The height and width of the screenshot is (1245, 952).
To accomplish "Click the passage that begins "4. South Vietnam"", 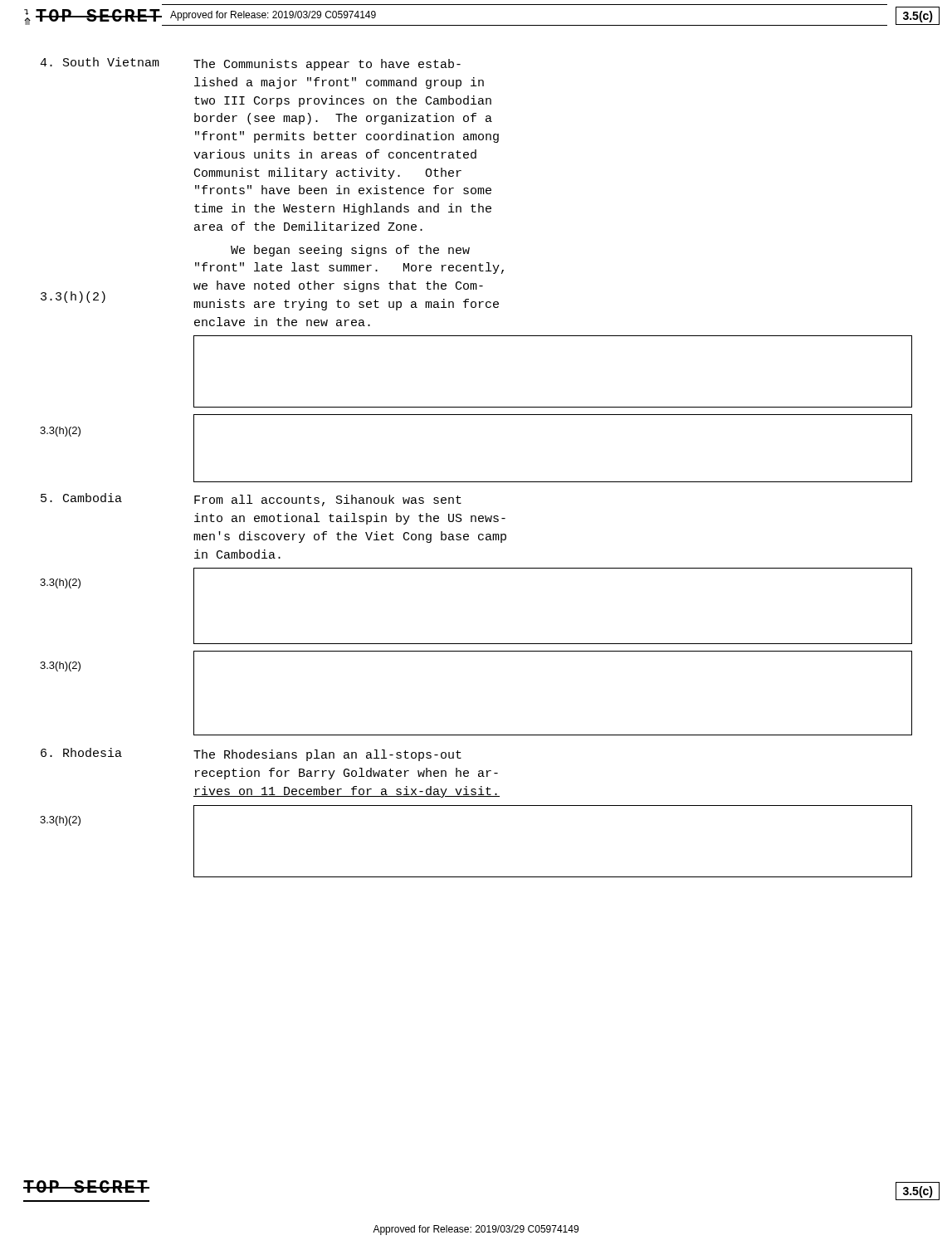I will [x=476, y=147].
